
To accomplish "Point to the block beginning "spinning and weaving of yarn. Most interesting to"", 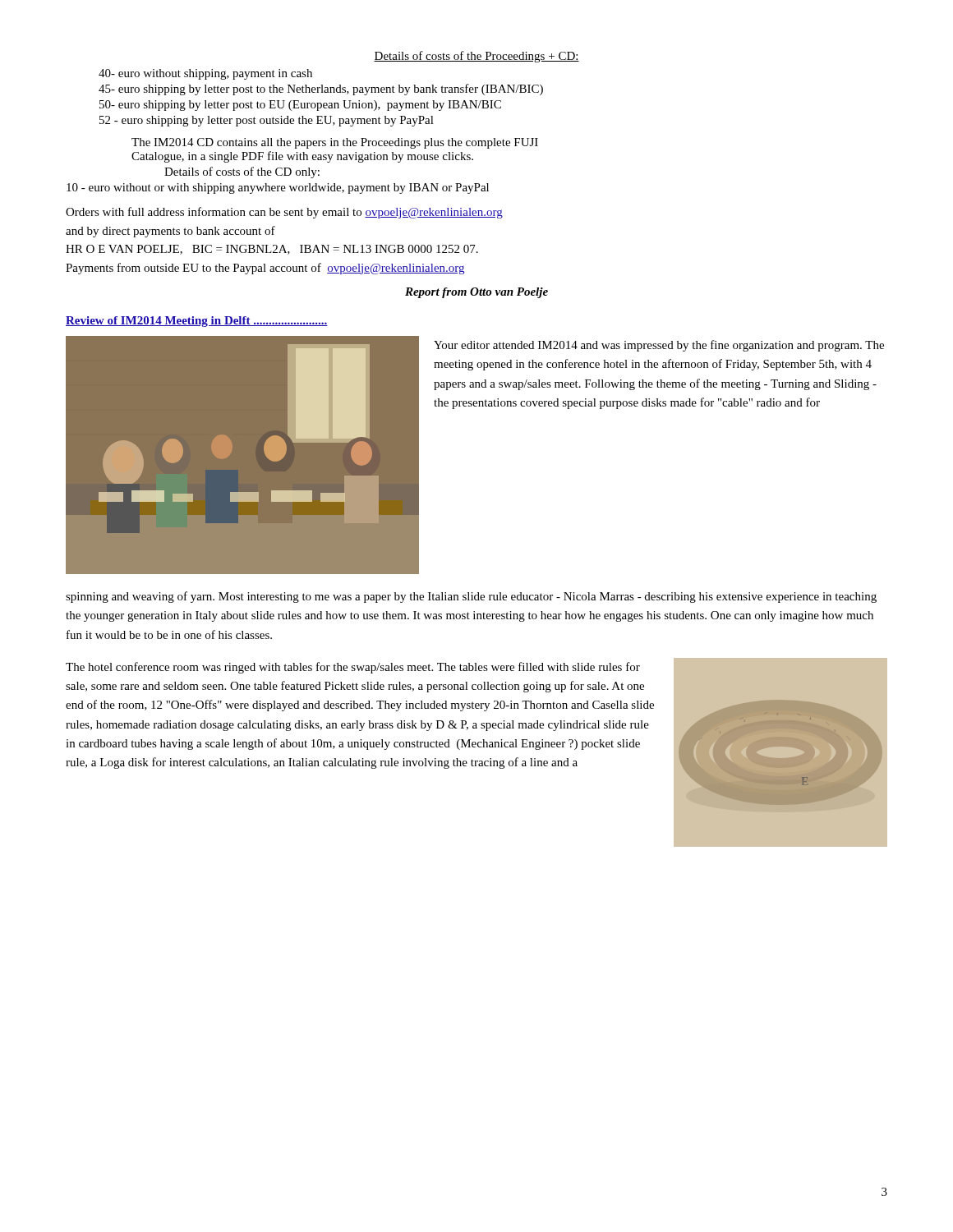I will [471, 615].
